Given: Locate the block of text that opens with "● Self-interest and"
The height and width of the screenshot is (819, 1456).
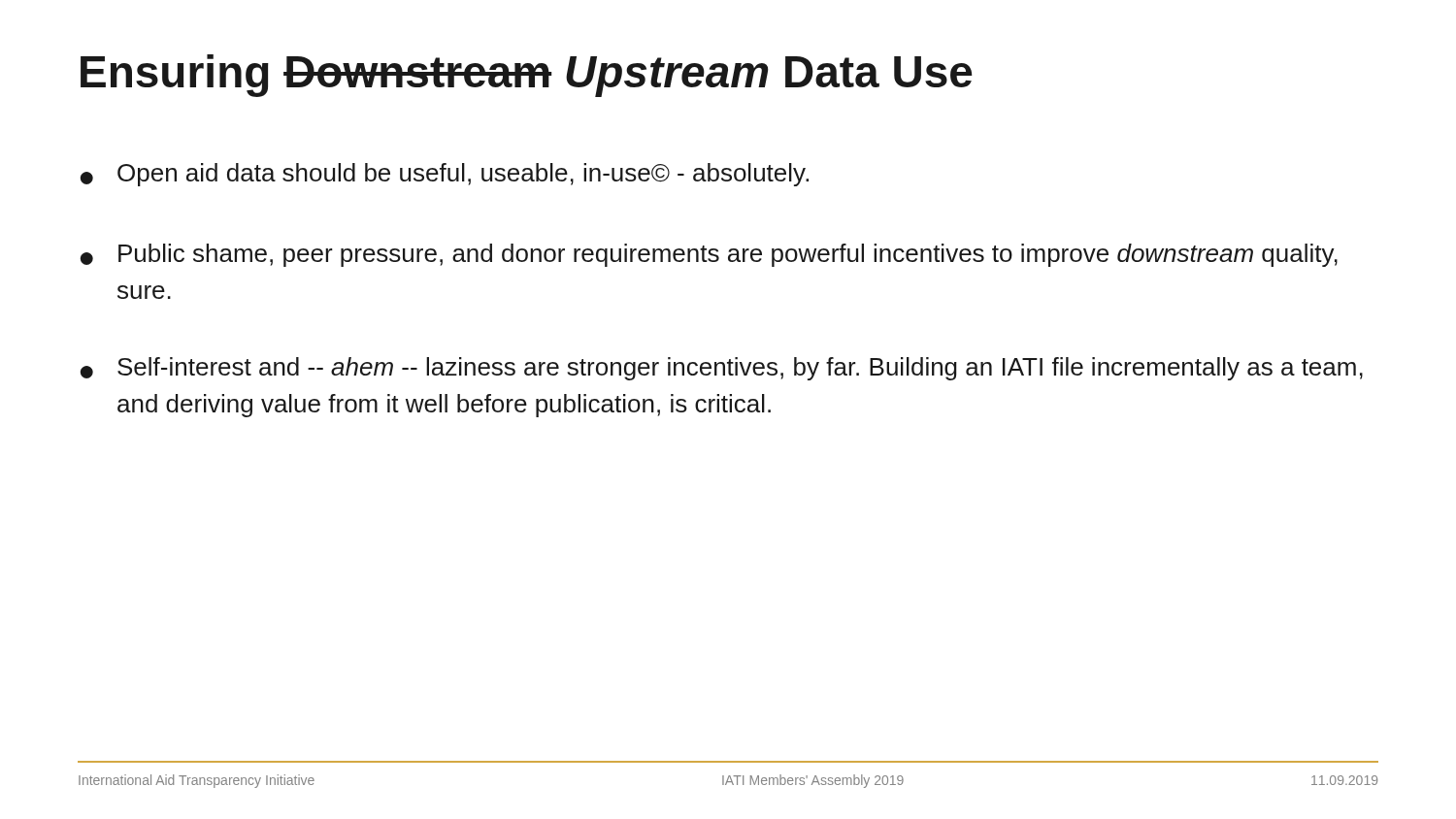Looking at the screenshot, I should click(728, 386).
